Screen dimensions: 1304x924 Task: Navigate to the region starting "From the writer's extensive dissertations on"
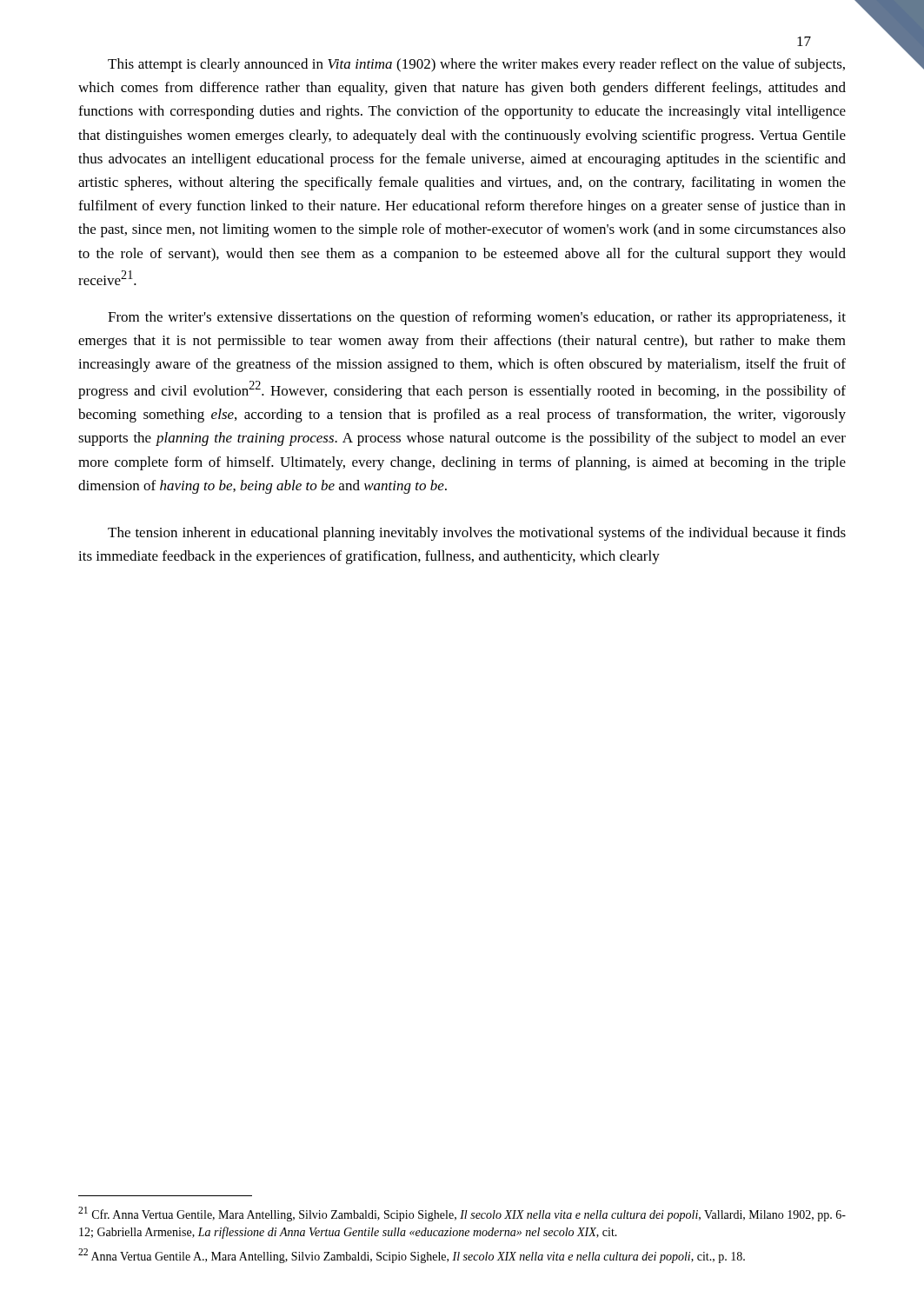[462, 401]
